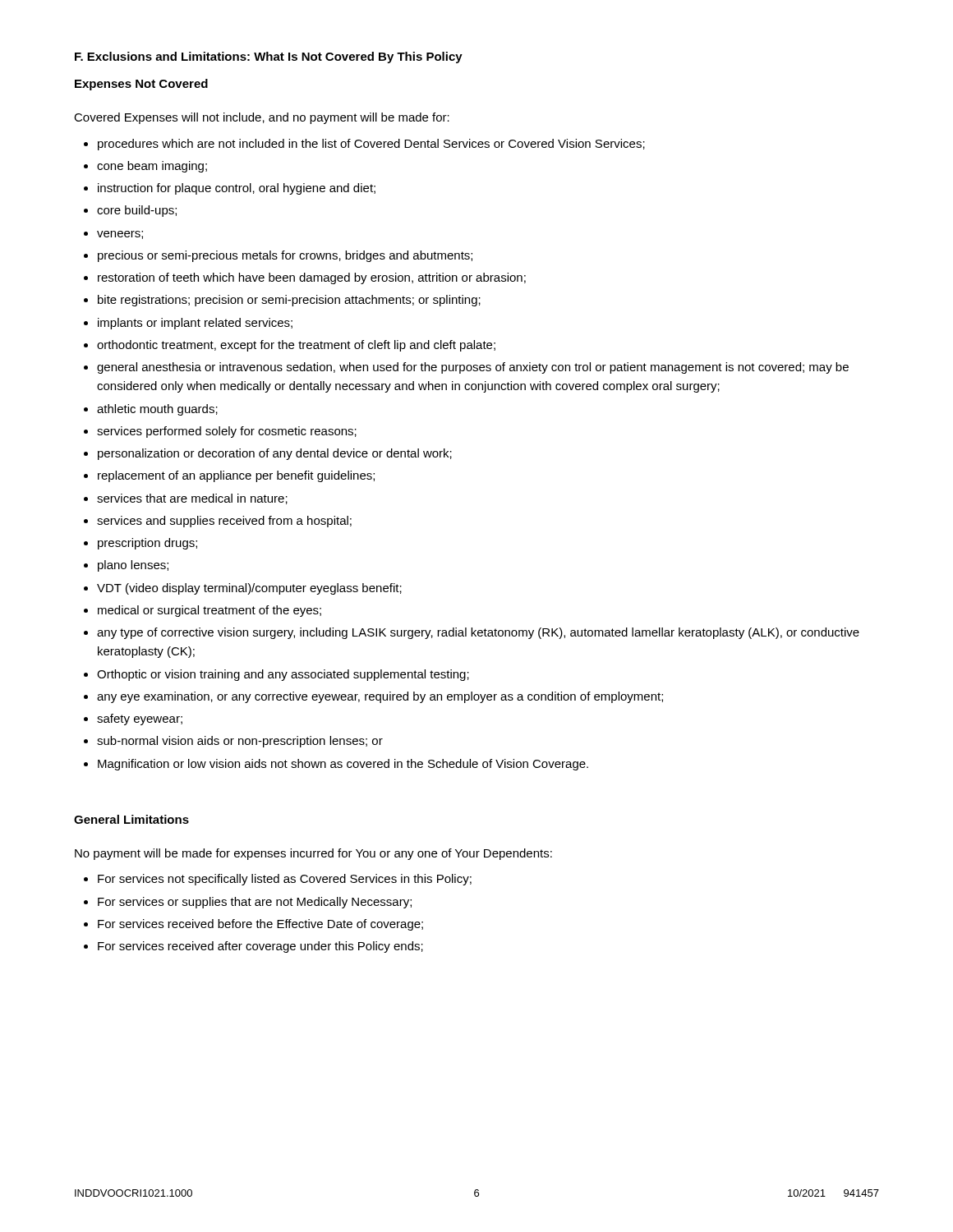
Task: Click on the block starting "For services received after"
Action: point(253,947)
